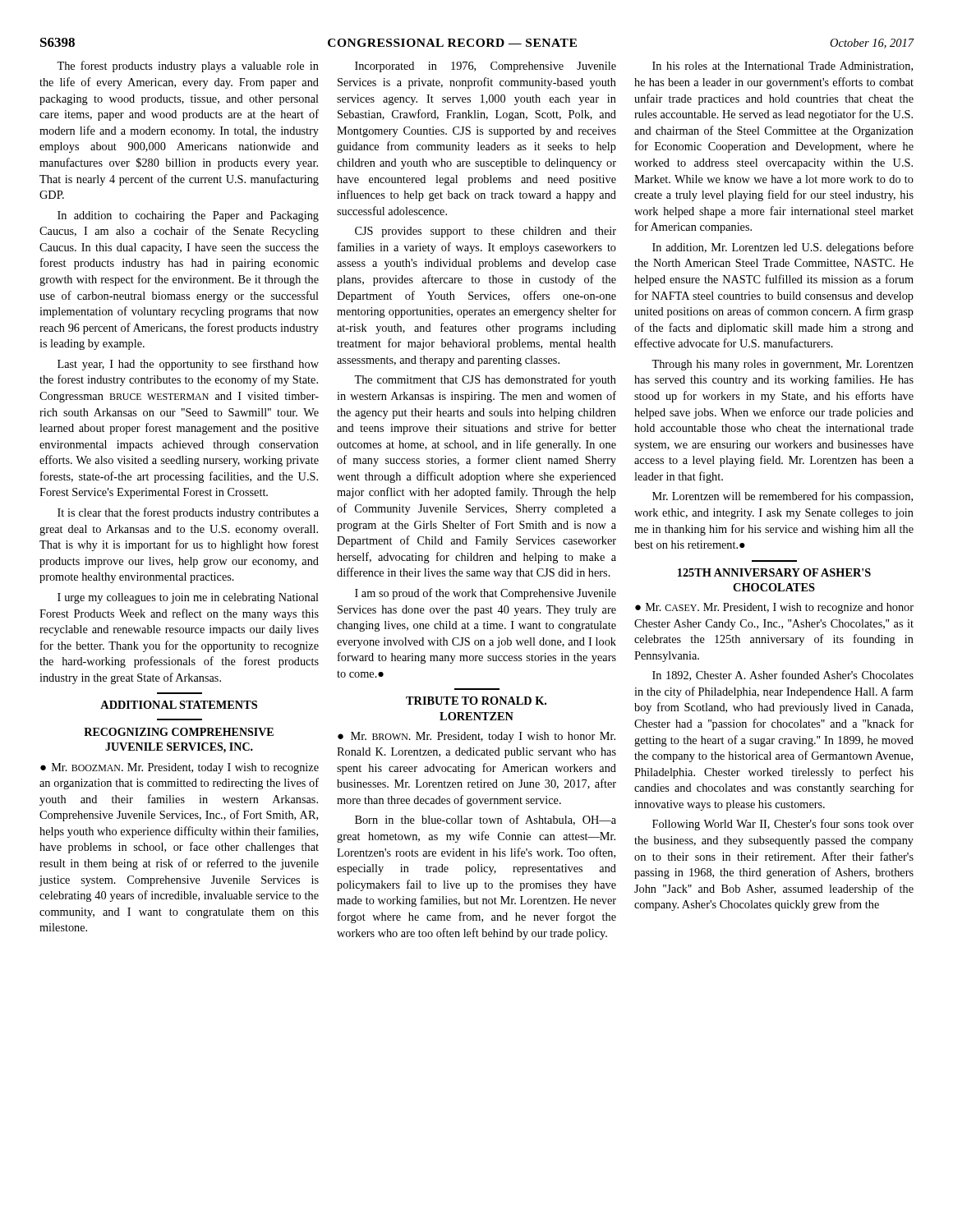Locate the passage starting "Last year, I had the"
The height and width of the screenshot is (1232, 953).
pyautogui.click(x=179, y=429)
